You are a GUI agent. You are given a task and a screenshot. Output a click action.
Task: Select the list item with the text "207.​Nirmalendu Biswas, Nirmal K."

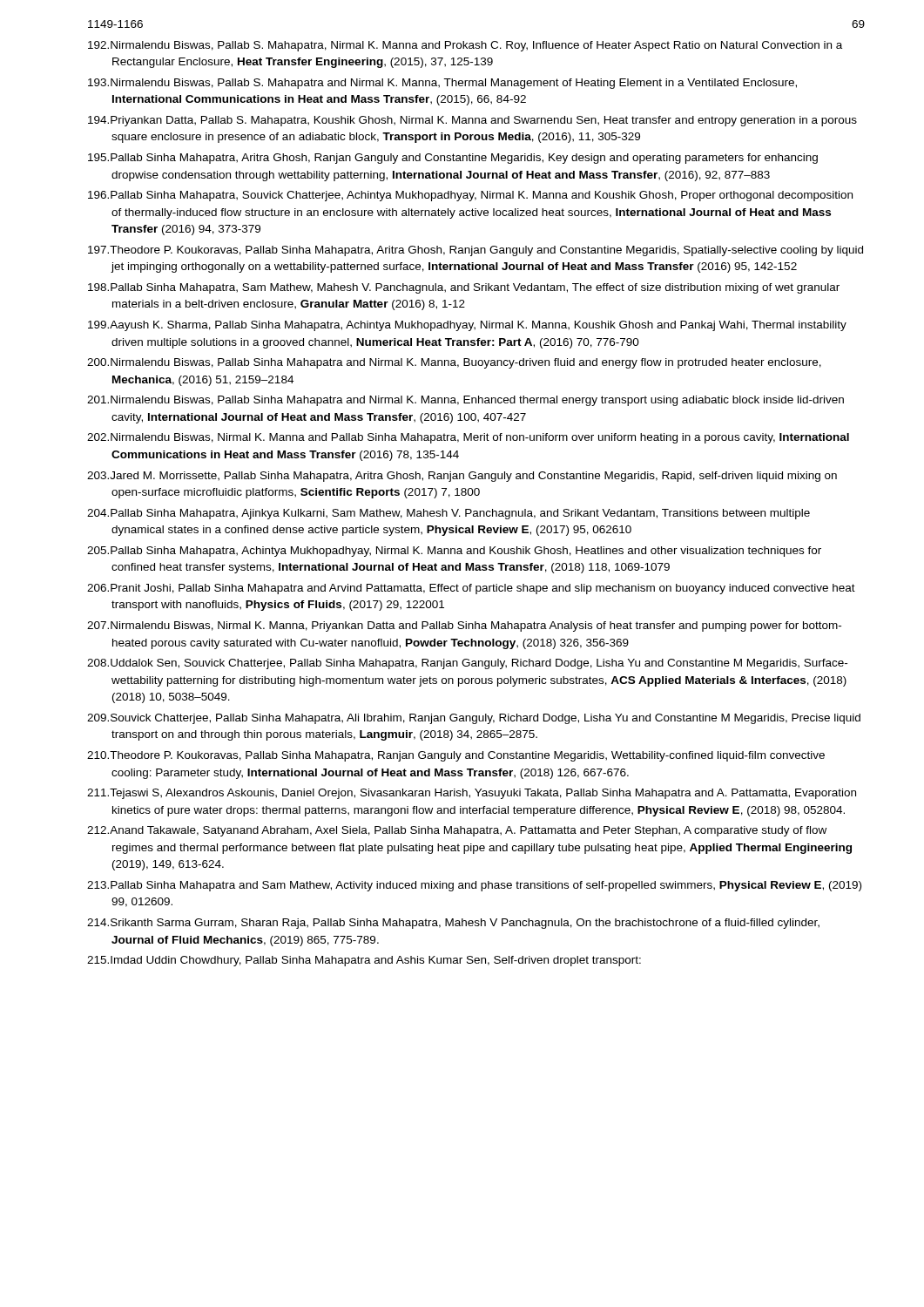(464, 634)
